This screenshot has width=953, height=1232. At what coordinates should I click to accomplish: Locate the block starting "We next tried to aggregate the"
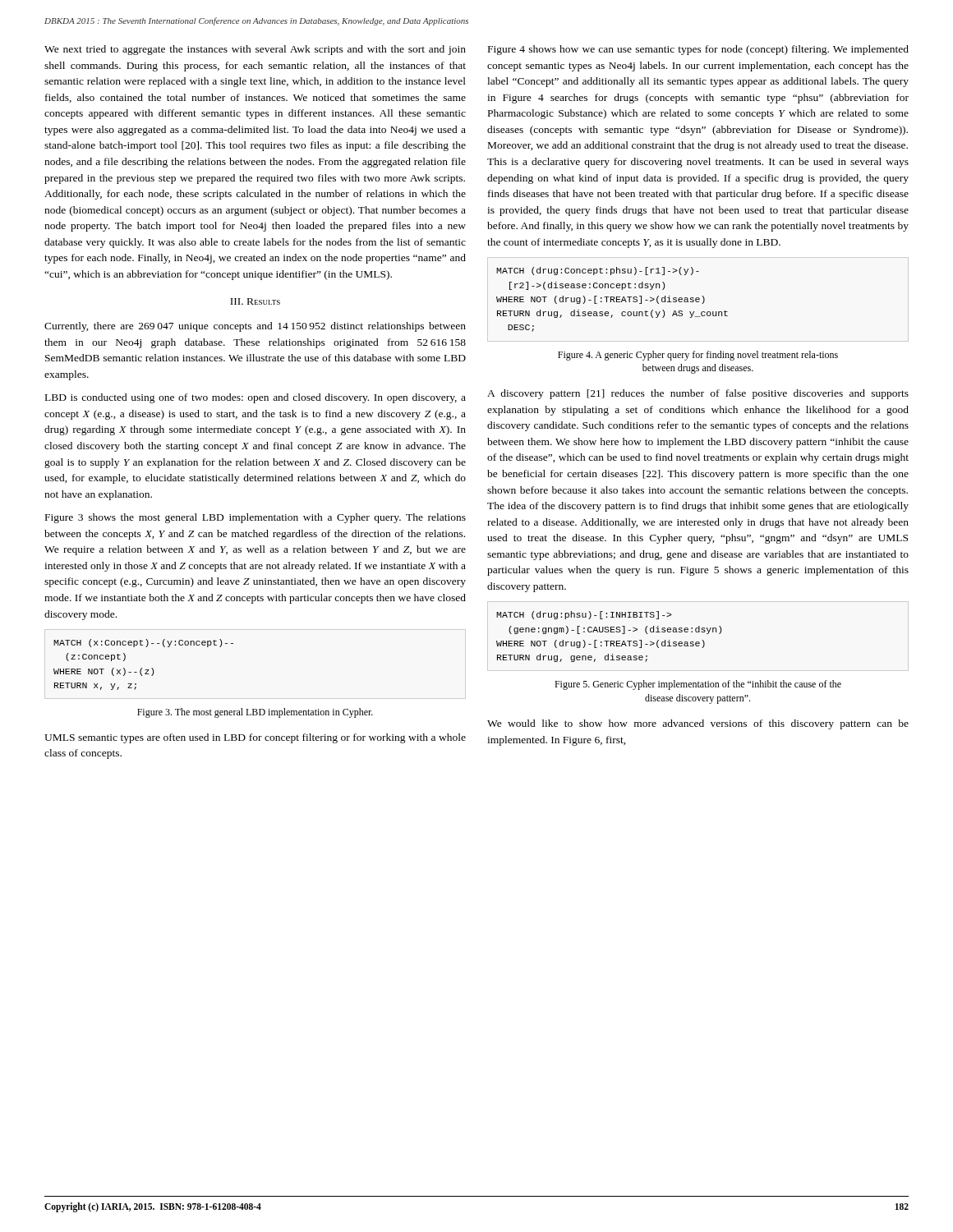pyautogui.click(x=255, y=162)
